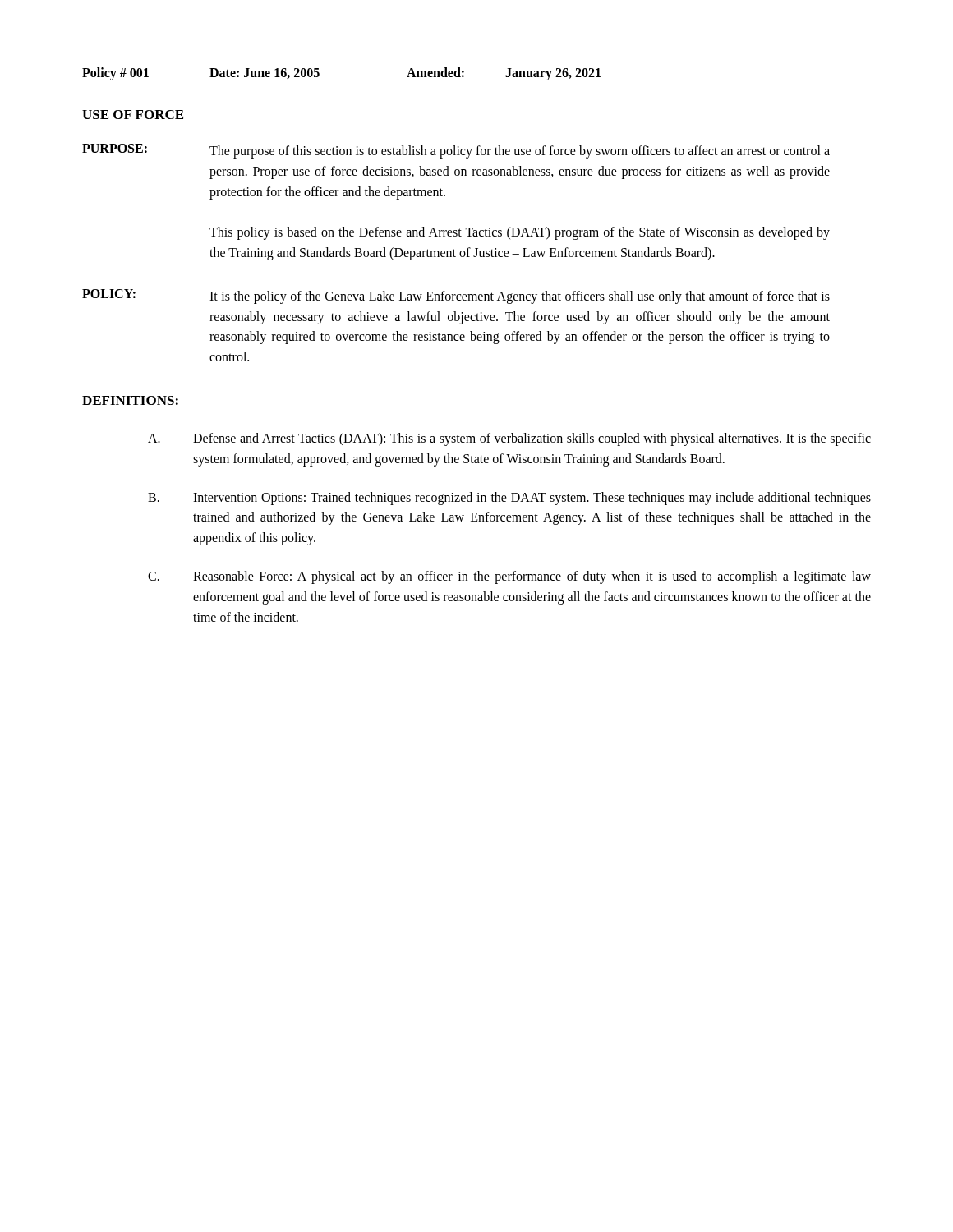Select the element starting "A. Defense and Arrest Tactics (DAAT): This is"
953x1232 pixels.
coord(509,449)
